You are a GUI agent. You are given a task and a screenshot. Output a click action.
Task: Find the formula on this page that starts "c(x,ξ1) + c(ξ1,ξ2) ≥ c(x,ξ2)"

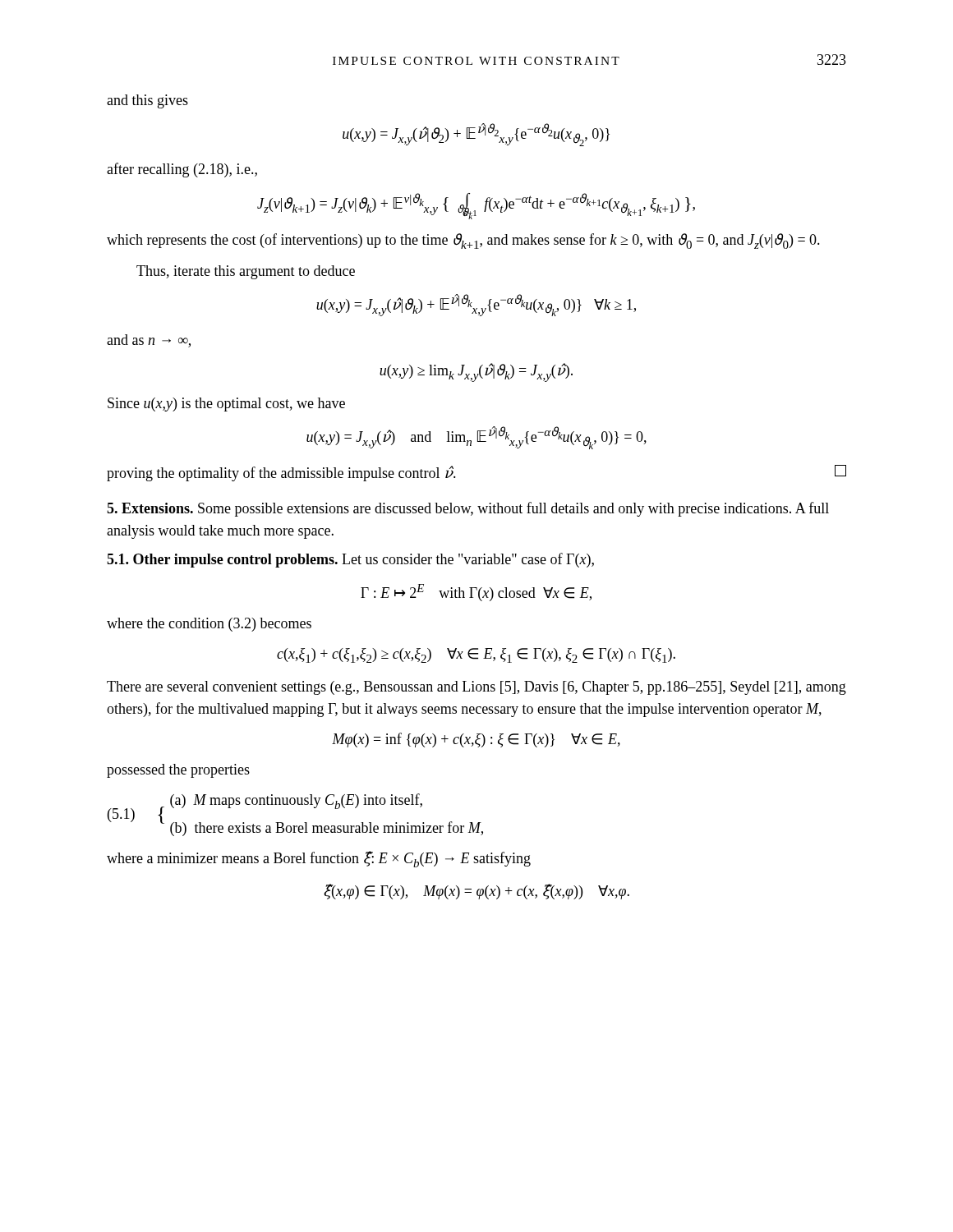476,655
